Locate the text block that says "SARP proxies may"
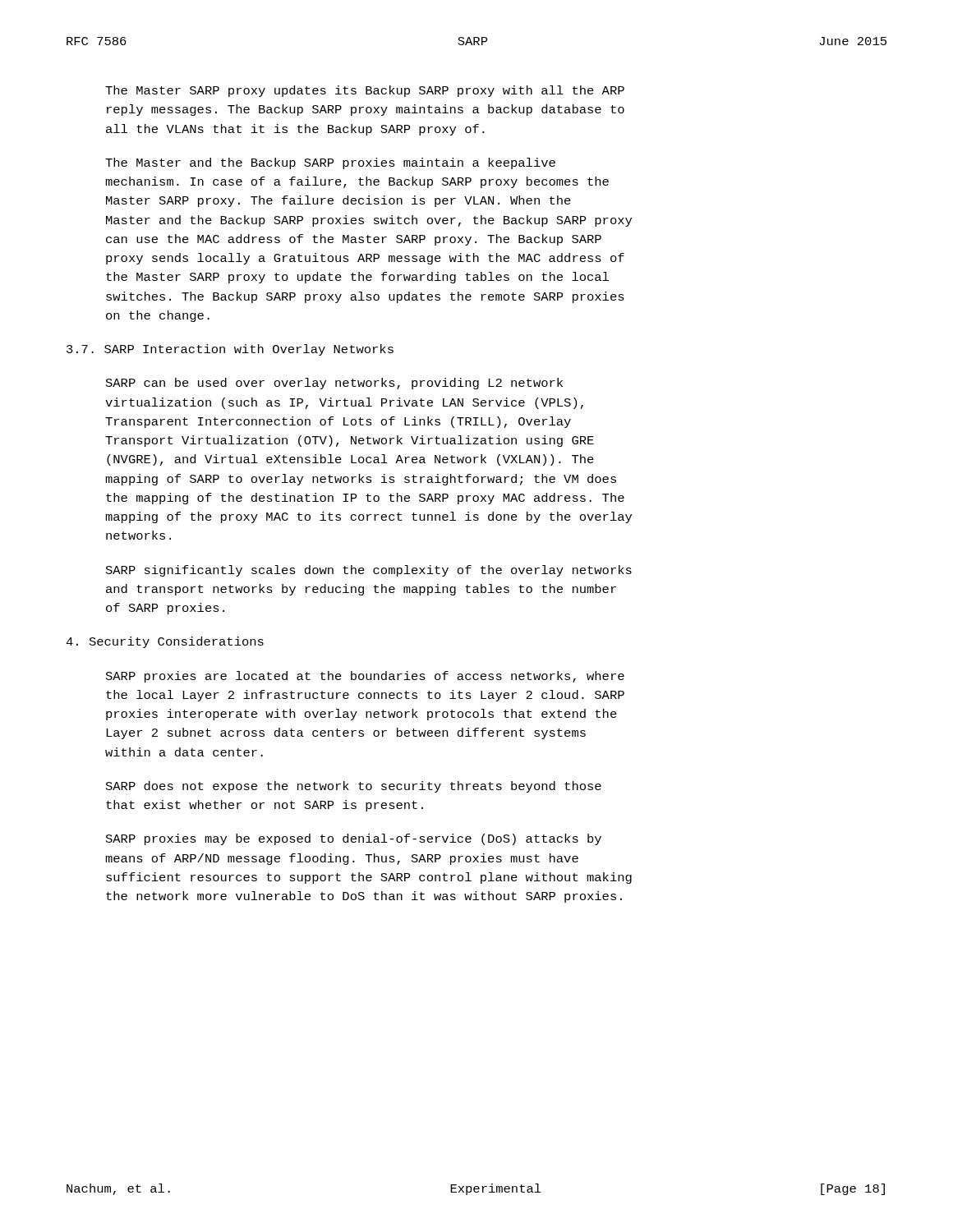This screenshot has width=953, height=1232. (x=369, y=868)
